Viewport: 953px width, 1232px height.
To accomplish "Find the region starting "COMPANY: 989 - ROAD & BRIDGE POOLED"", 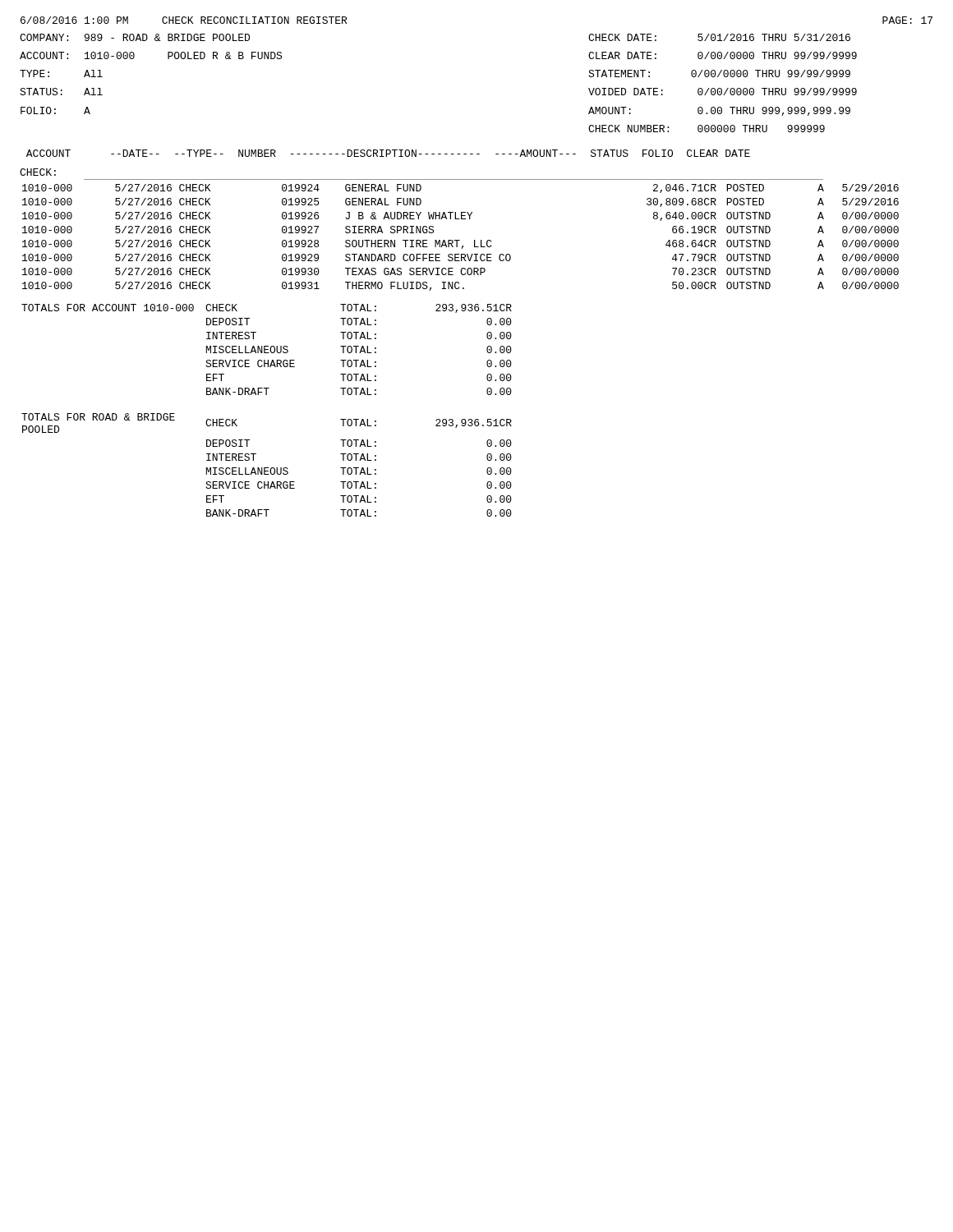I will coord(45,37).
